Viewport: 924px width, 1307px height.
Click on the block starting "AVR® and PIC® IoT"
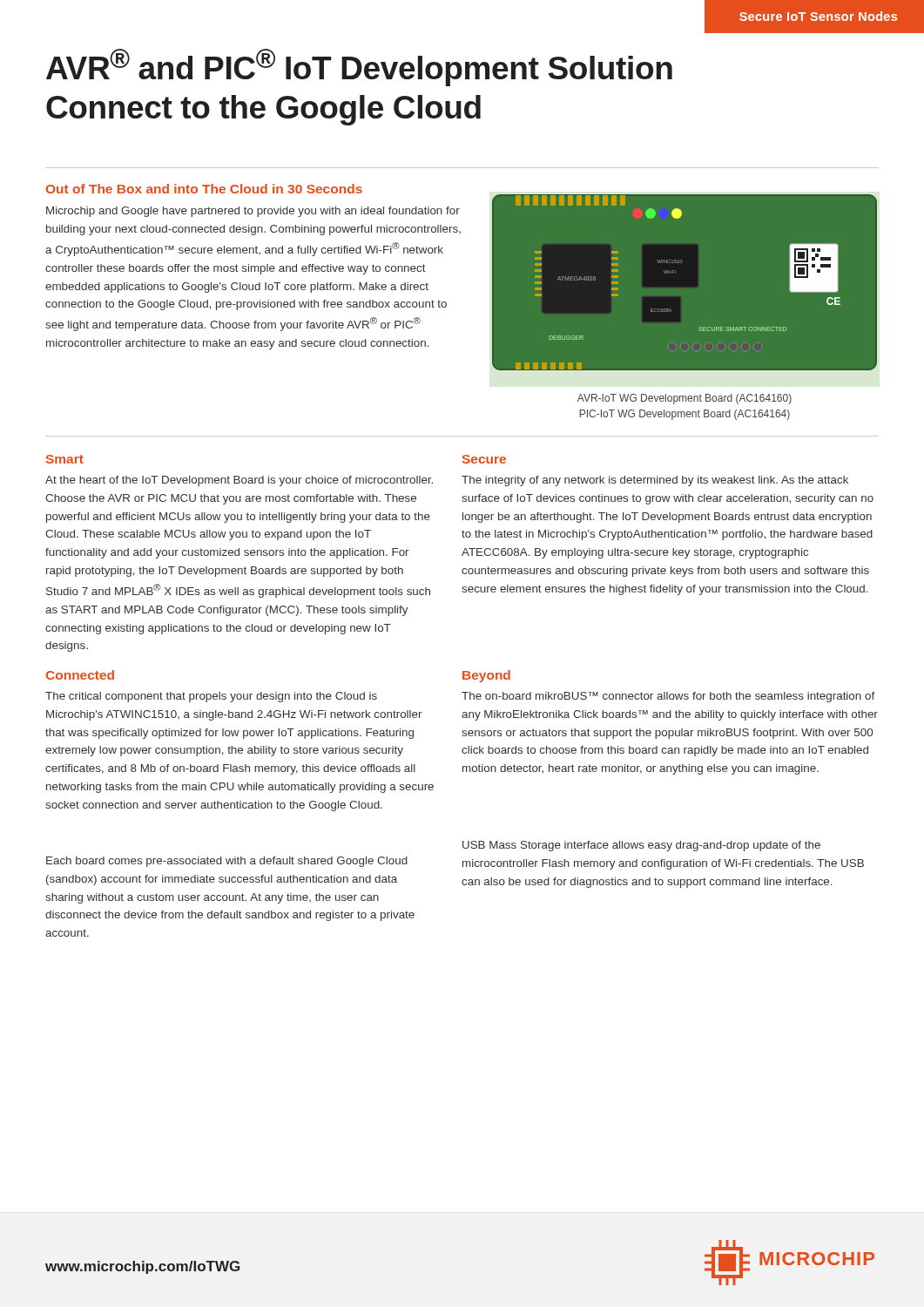[359, 84]
